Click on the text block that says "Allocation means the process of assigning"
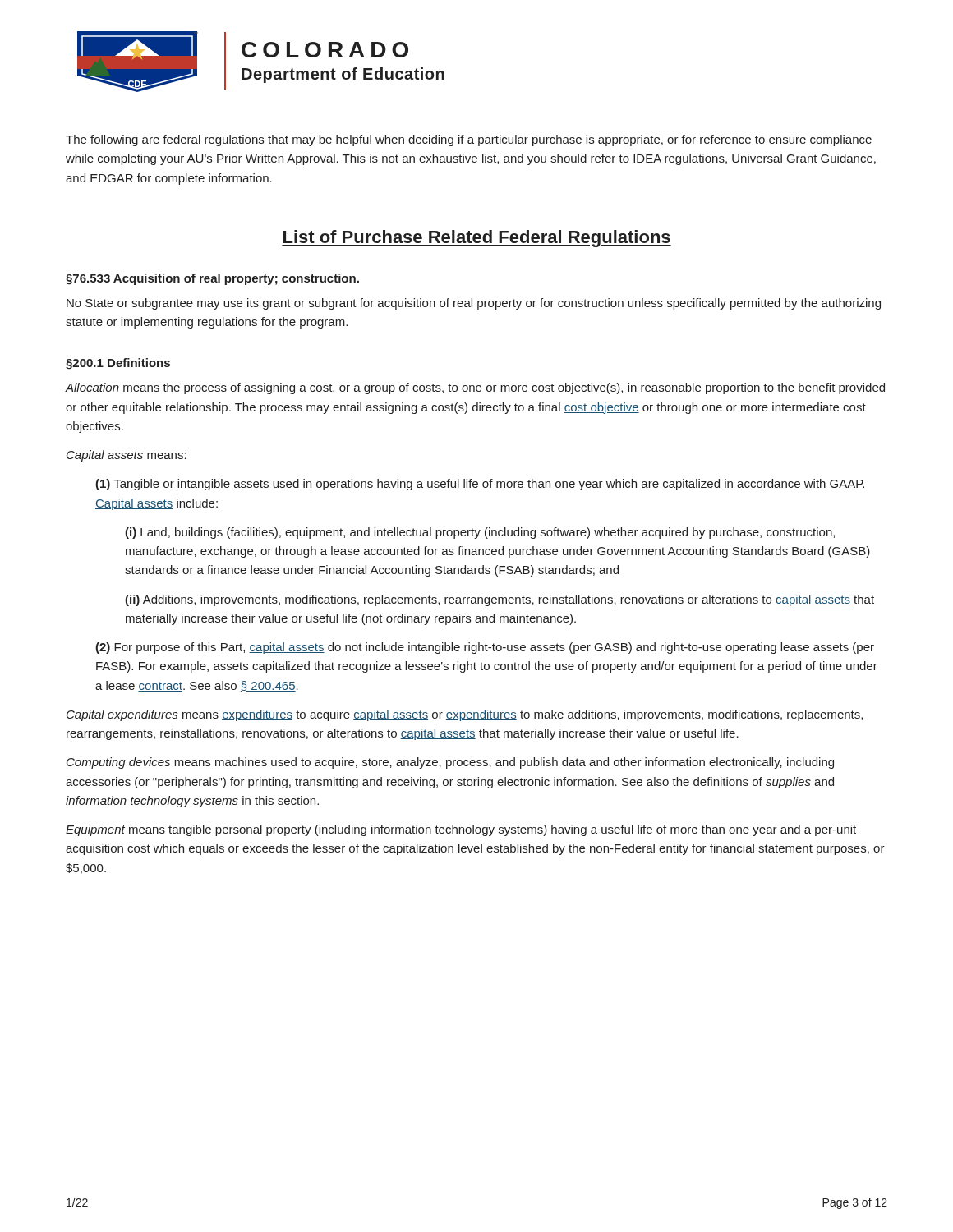This screenshot has height=1232, width=953. click(476, 407)
